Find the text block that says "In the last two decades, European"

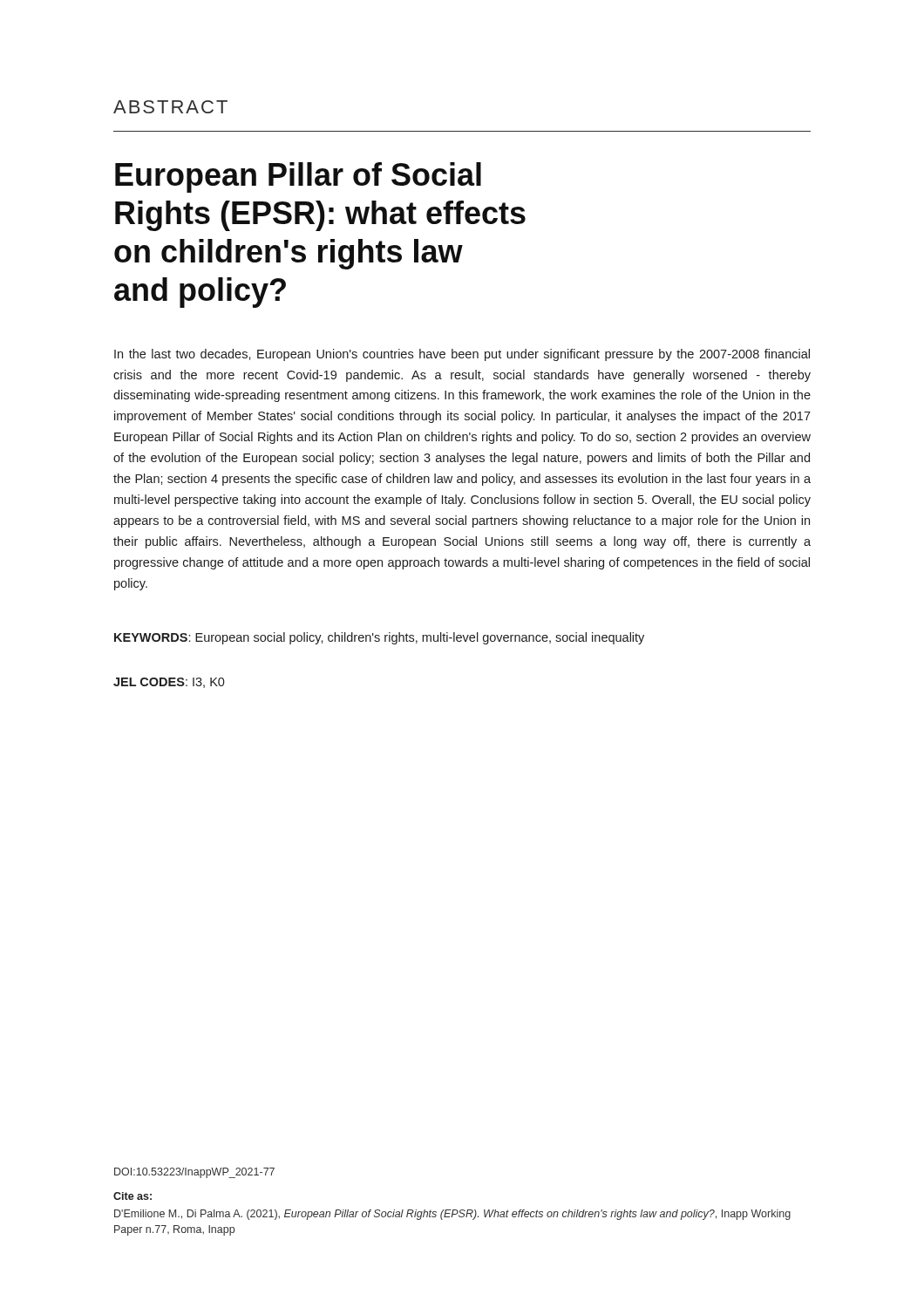coord(462,469)
